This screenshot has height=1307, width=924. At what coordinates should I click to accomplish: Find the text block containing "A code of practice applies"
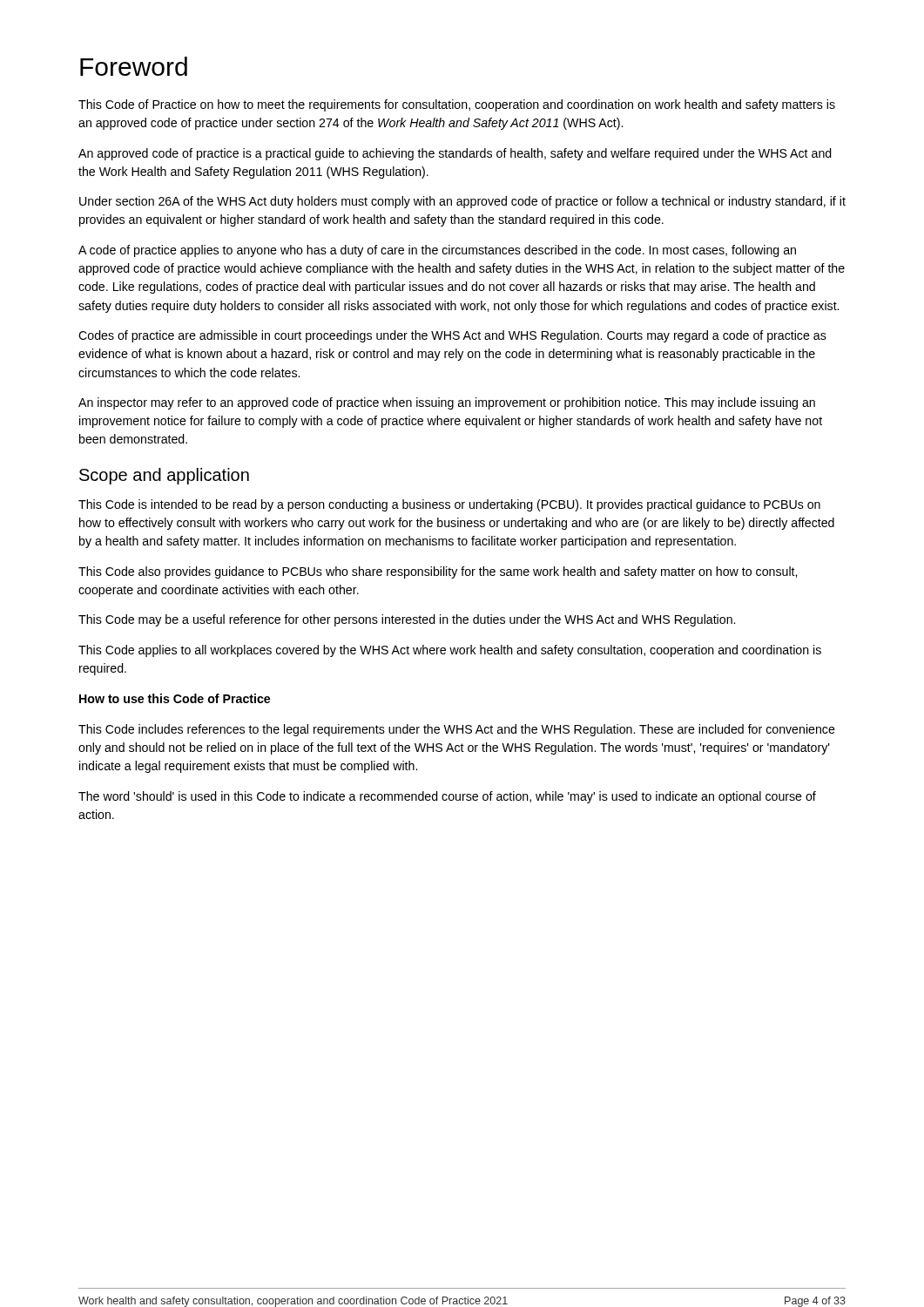[x=462, y=278]
